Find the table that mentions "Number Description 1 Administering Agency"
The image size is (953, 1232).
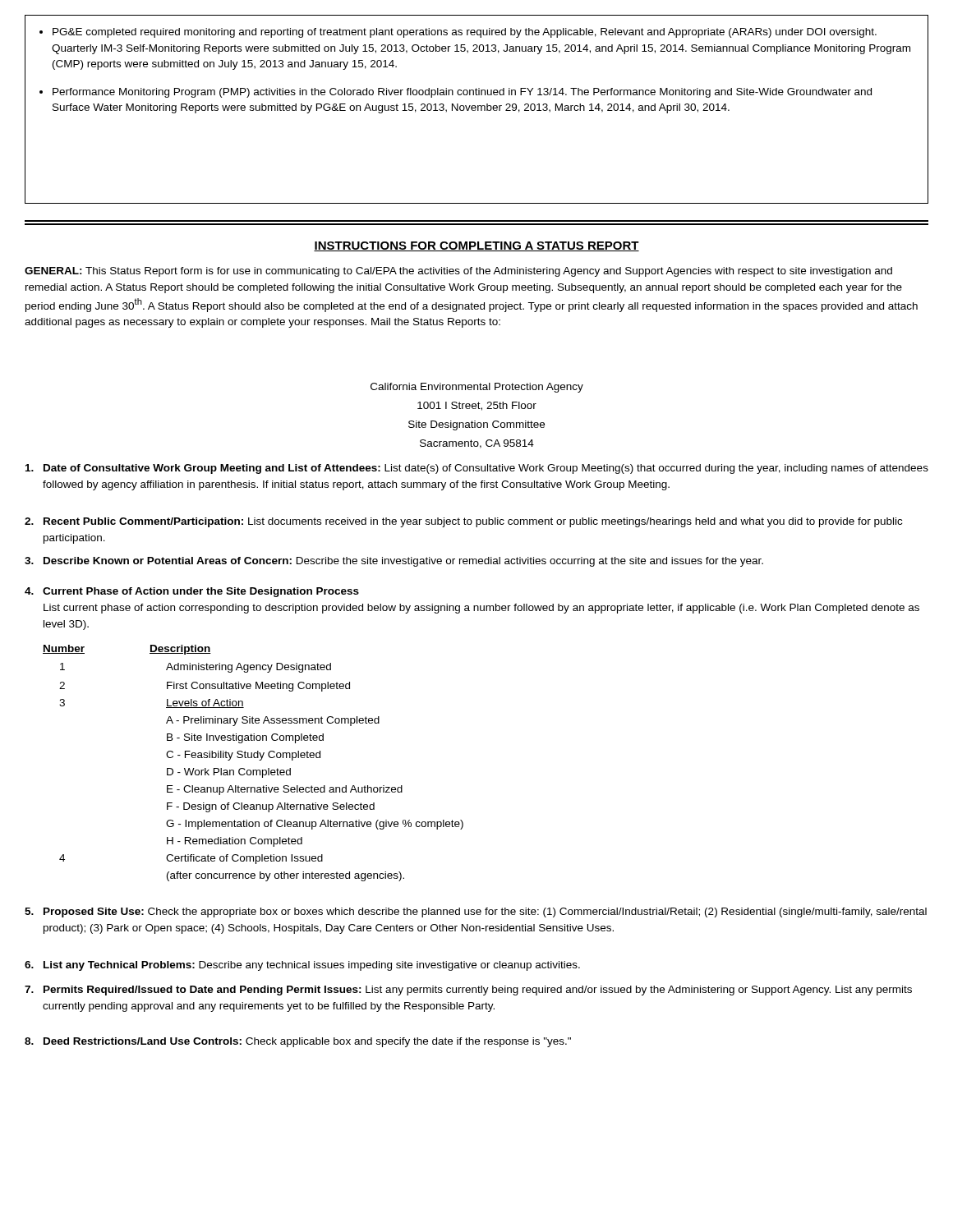[486, 764]
